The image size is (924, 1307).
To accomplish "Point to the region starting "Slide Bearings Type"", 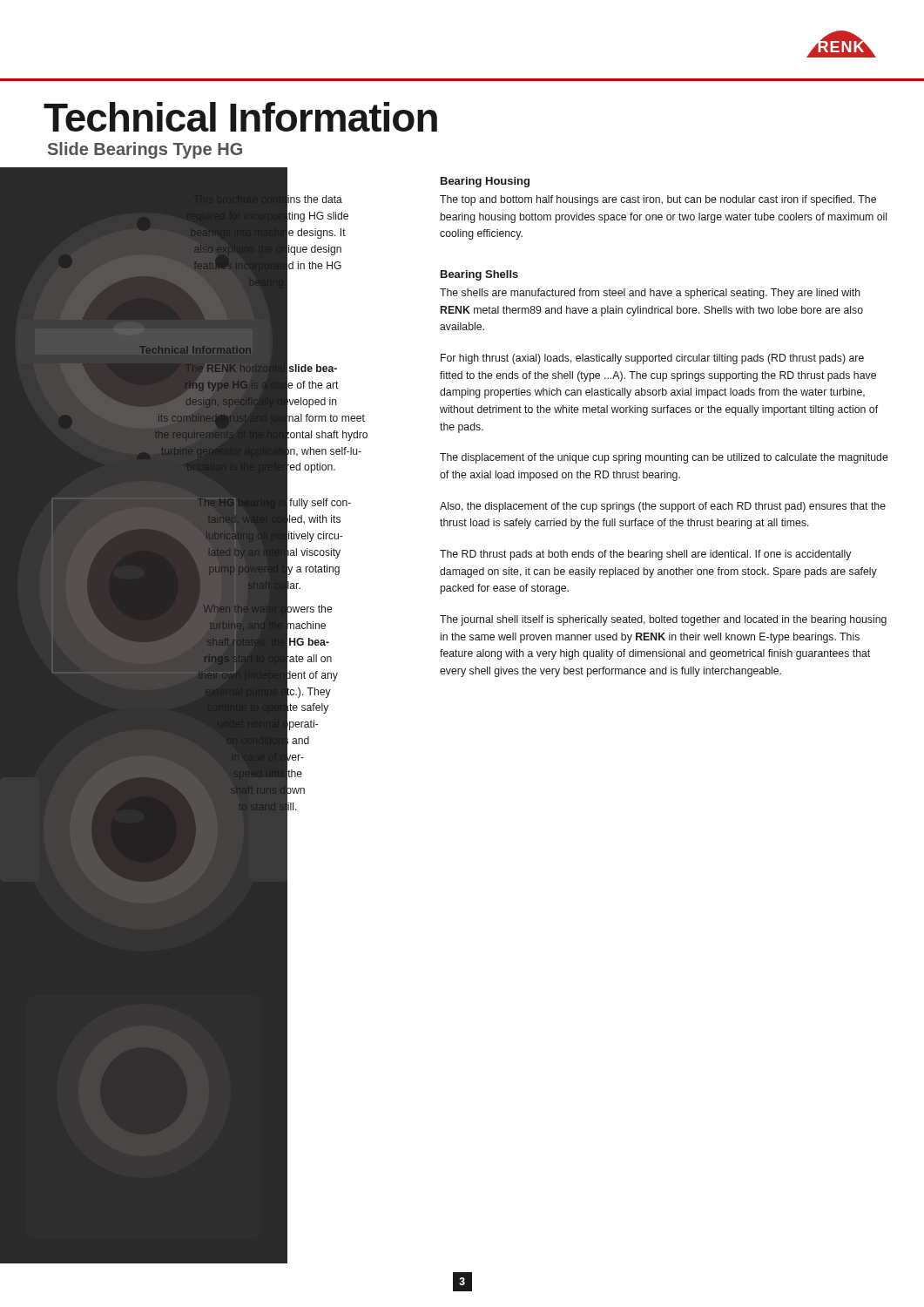I will tap(145, 149).
